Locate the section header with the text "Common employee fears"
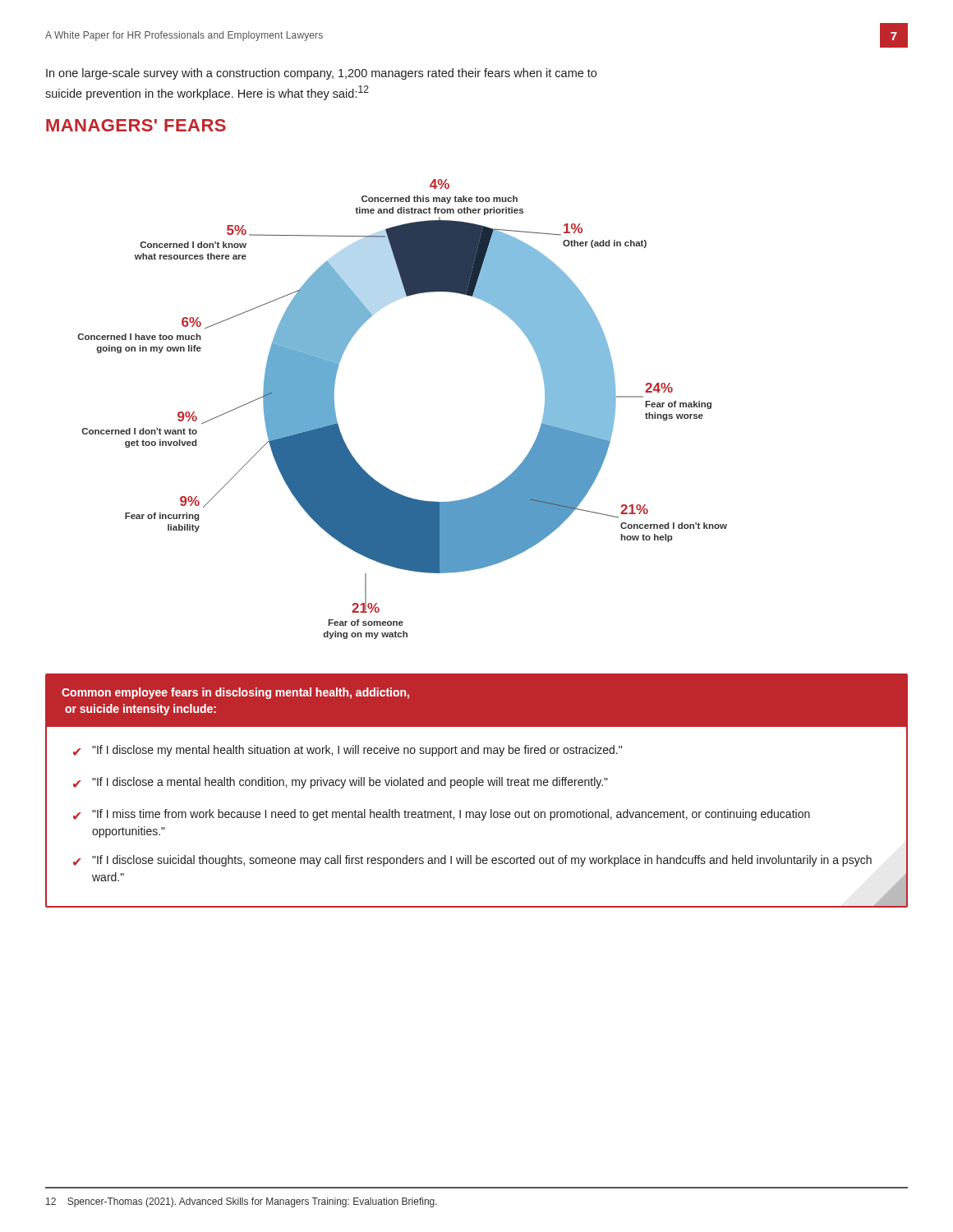The width and height of the screenshot is (953, 1232). point(236,700)
